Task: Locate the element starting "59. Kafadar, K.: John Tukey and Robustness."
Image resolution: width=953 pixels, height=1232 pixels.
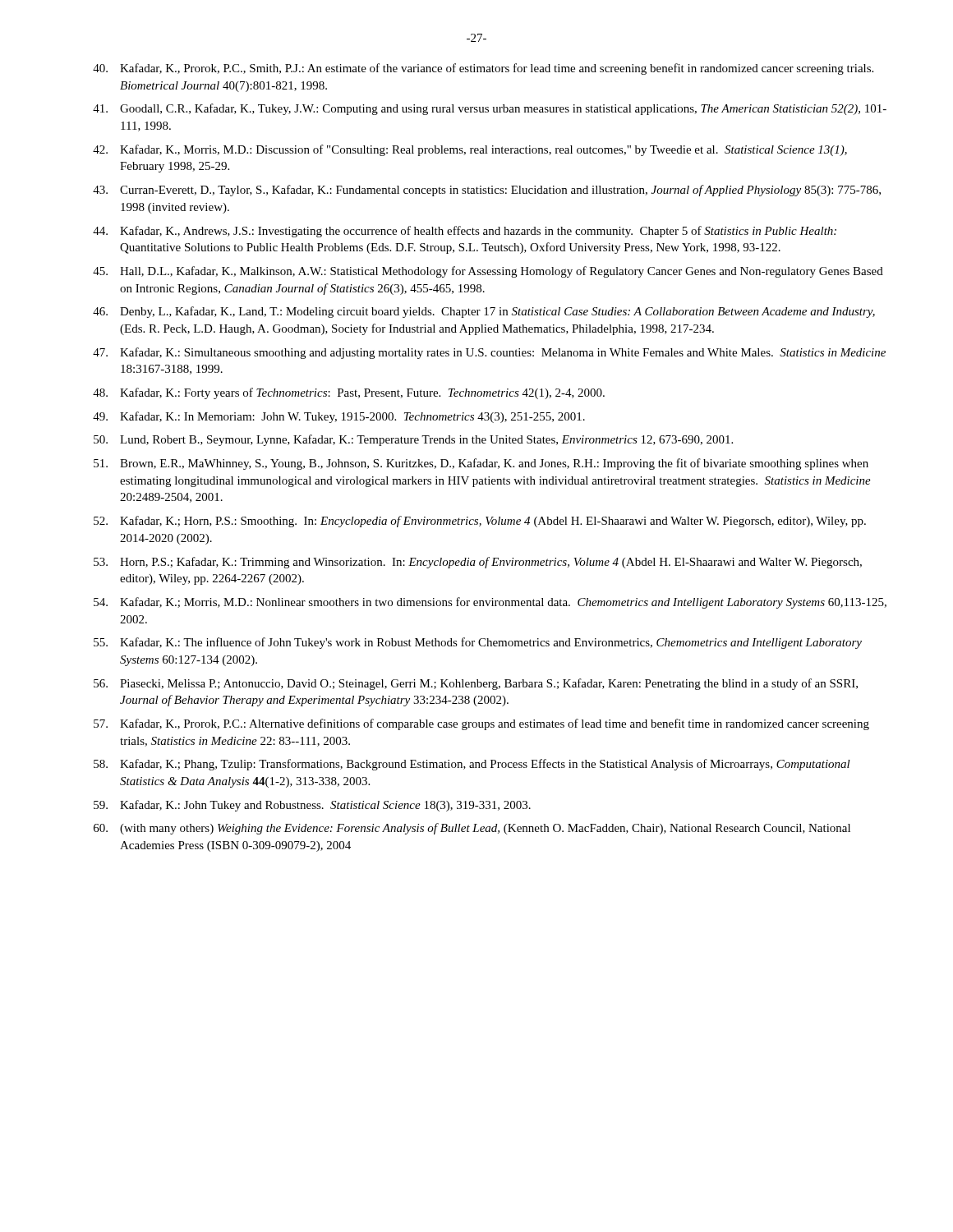Action: (481, 805)
